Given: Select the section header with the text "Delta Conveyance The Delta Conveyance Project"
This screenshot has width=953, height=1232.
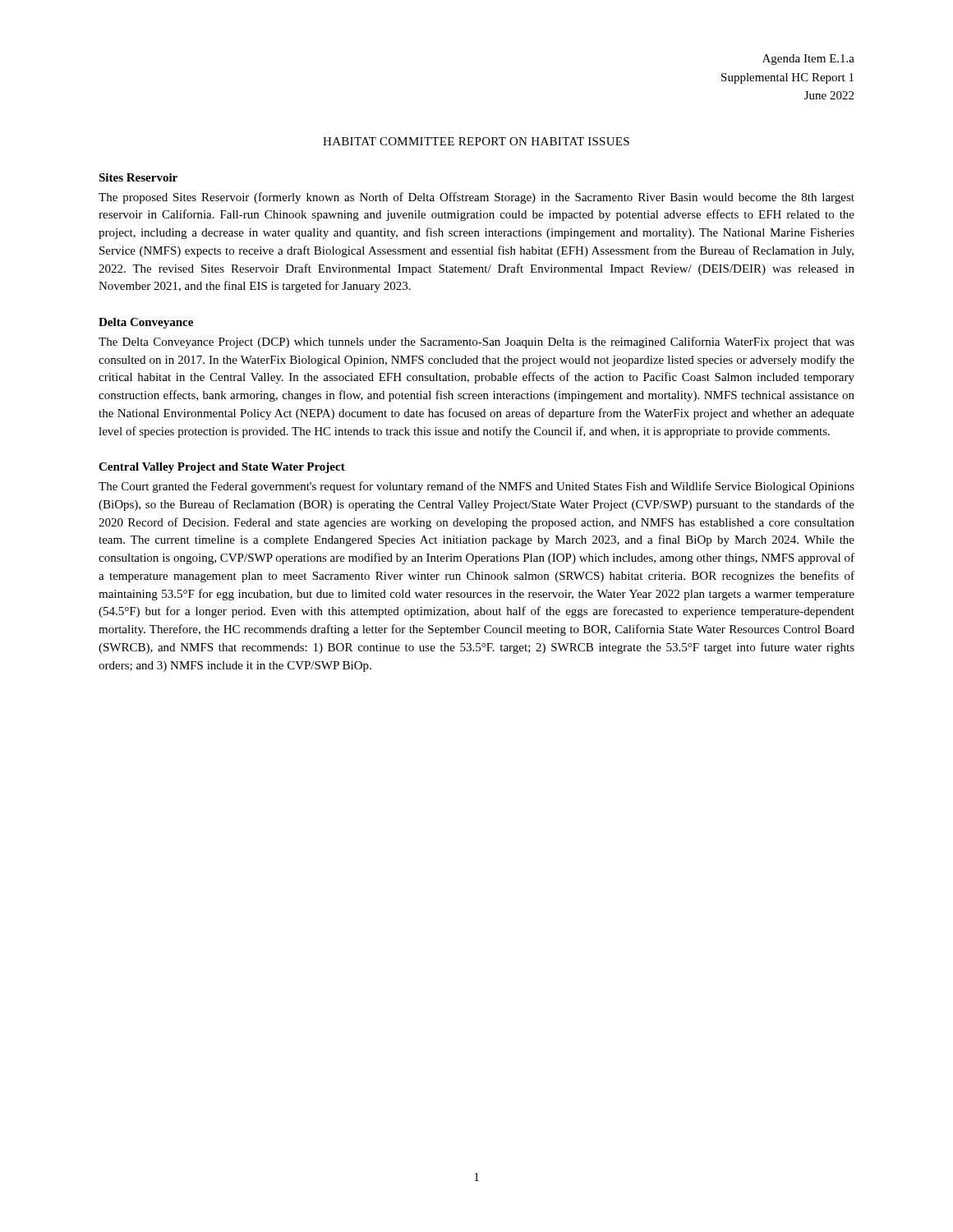Looking at the screenshot, I should point(476,377).
